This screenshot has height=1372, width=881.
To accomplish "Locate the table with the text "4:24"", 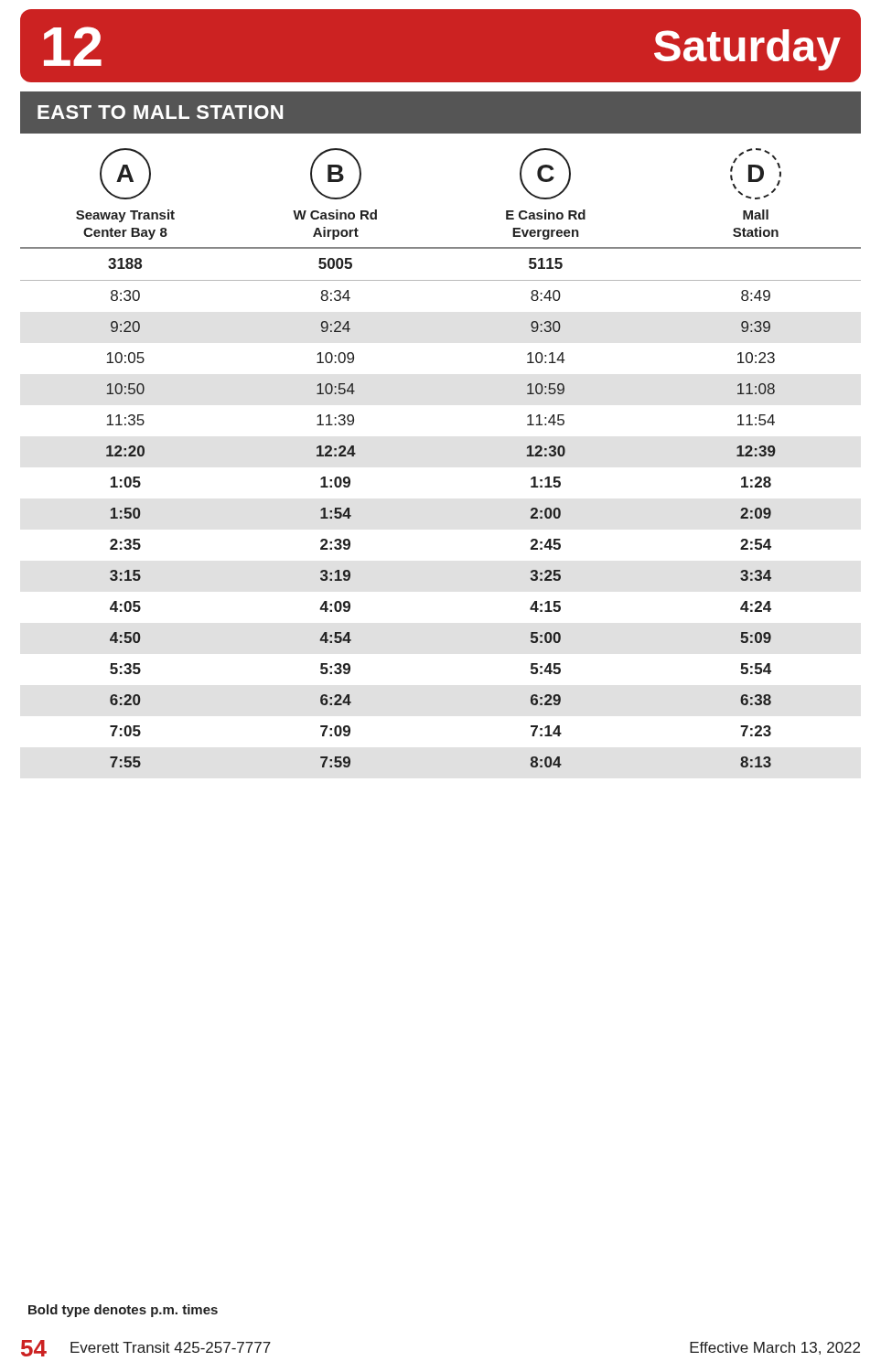I will pos(440,456).
